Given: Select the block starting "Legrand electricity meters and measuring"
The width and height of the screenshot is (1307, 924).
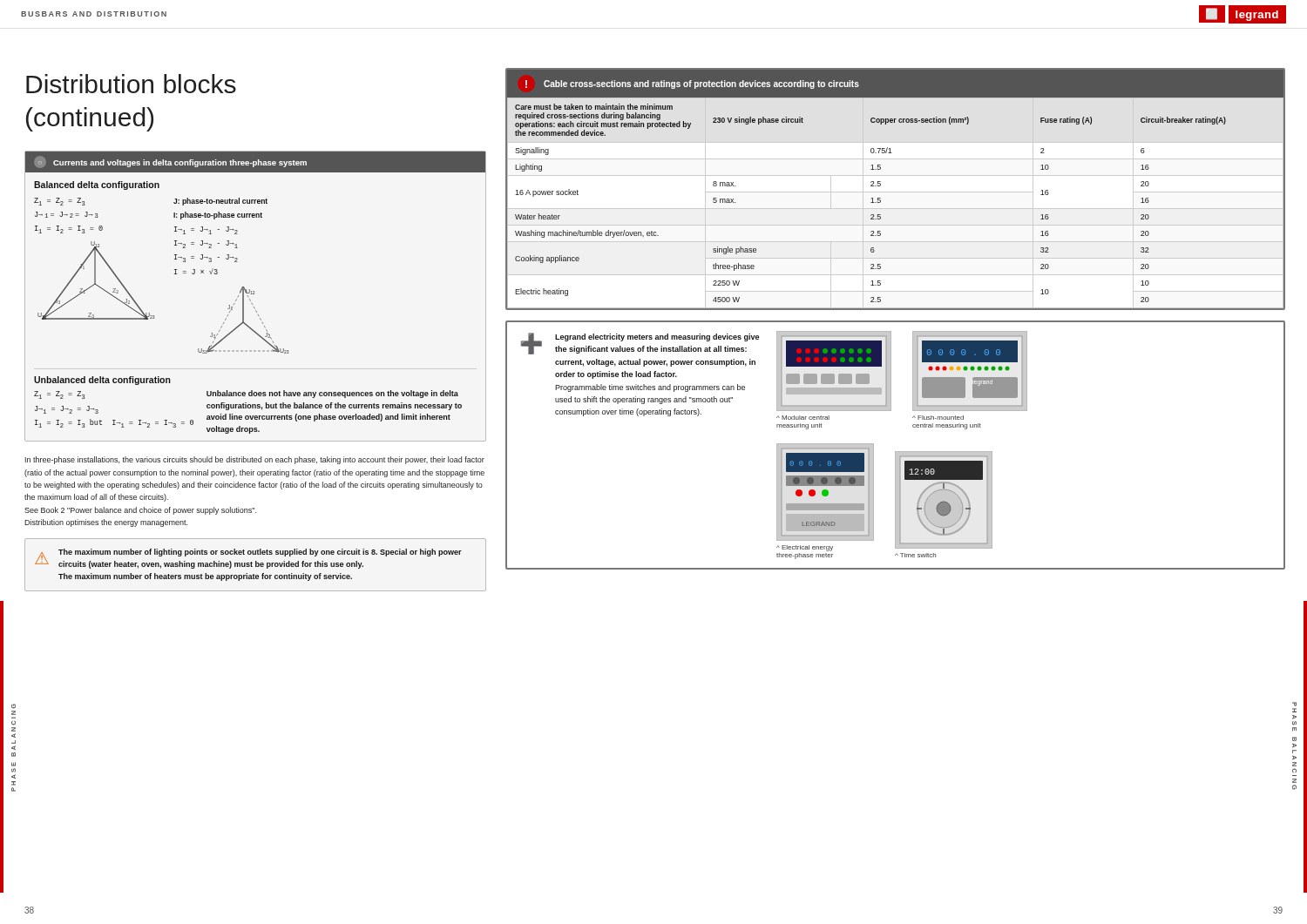Looking at the screenshot, I should click(x=657, y=375).
